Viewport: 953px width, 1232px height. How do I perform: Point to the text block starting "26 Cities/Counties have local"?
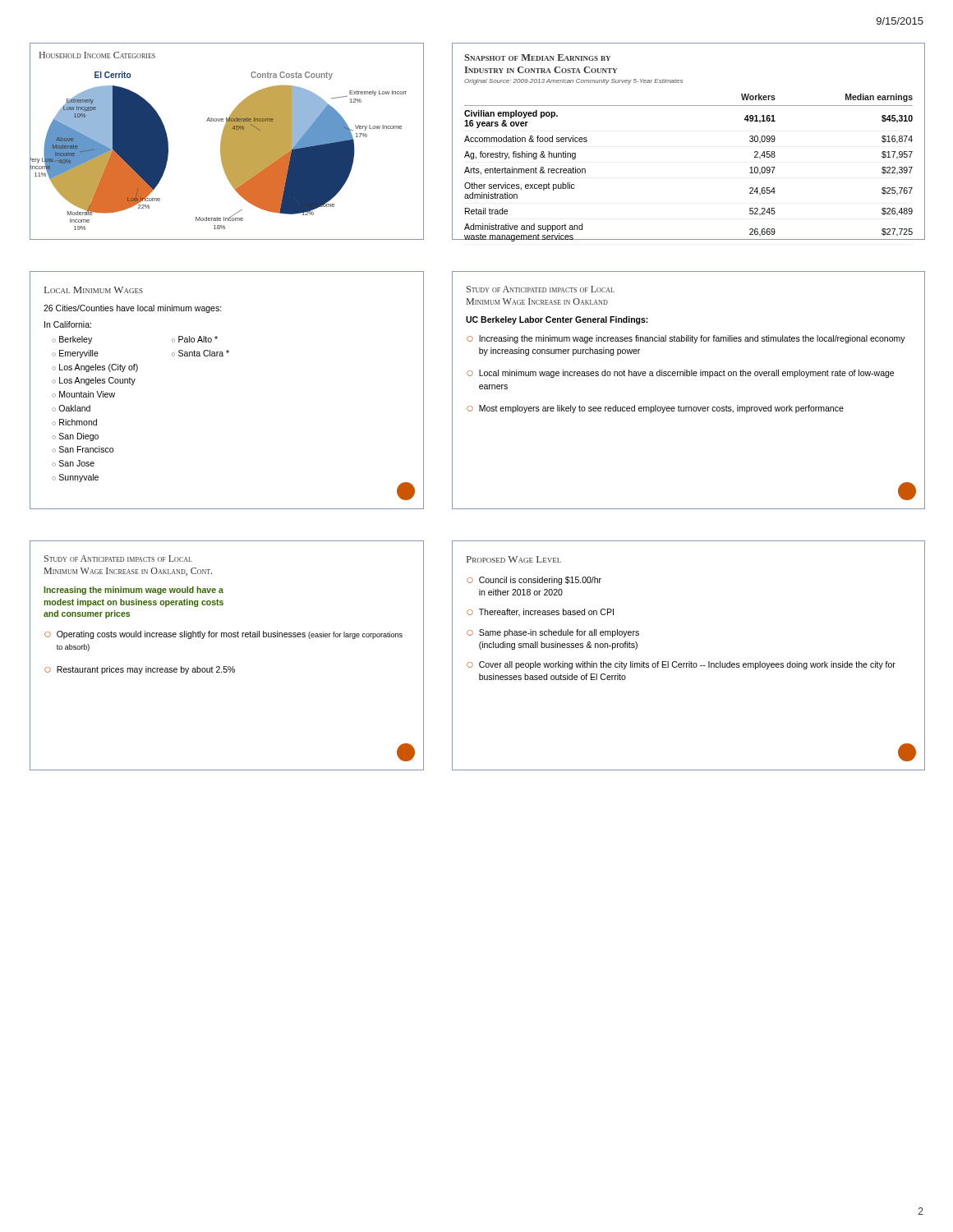click(x=133, y=308)
